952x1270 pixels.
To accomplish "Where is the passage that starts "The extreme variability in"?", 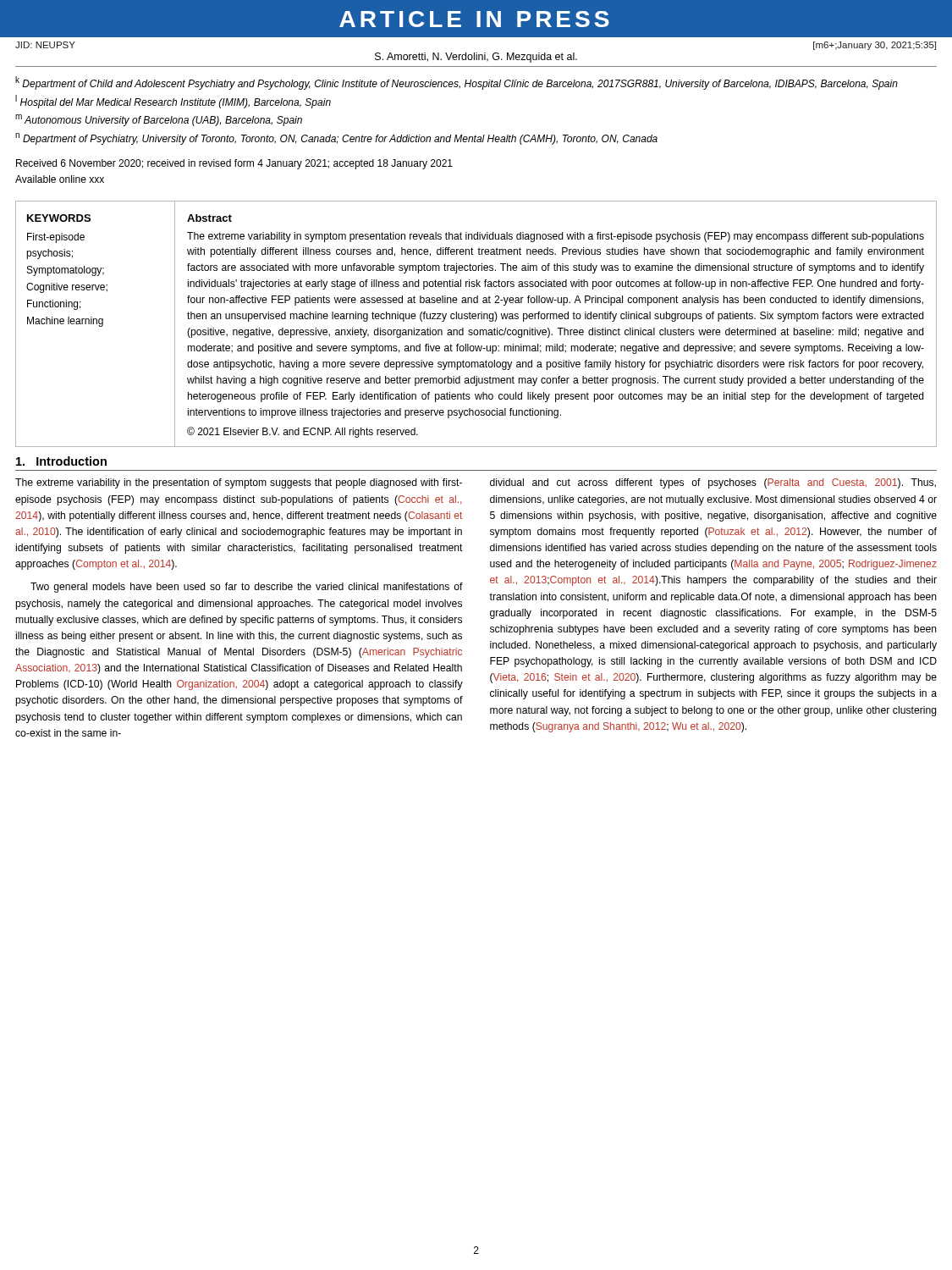I will tap(239, 609).
